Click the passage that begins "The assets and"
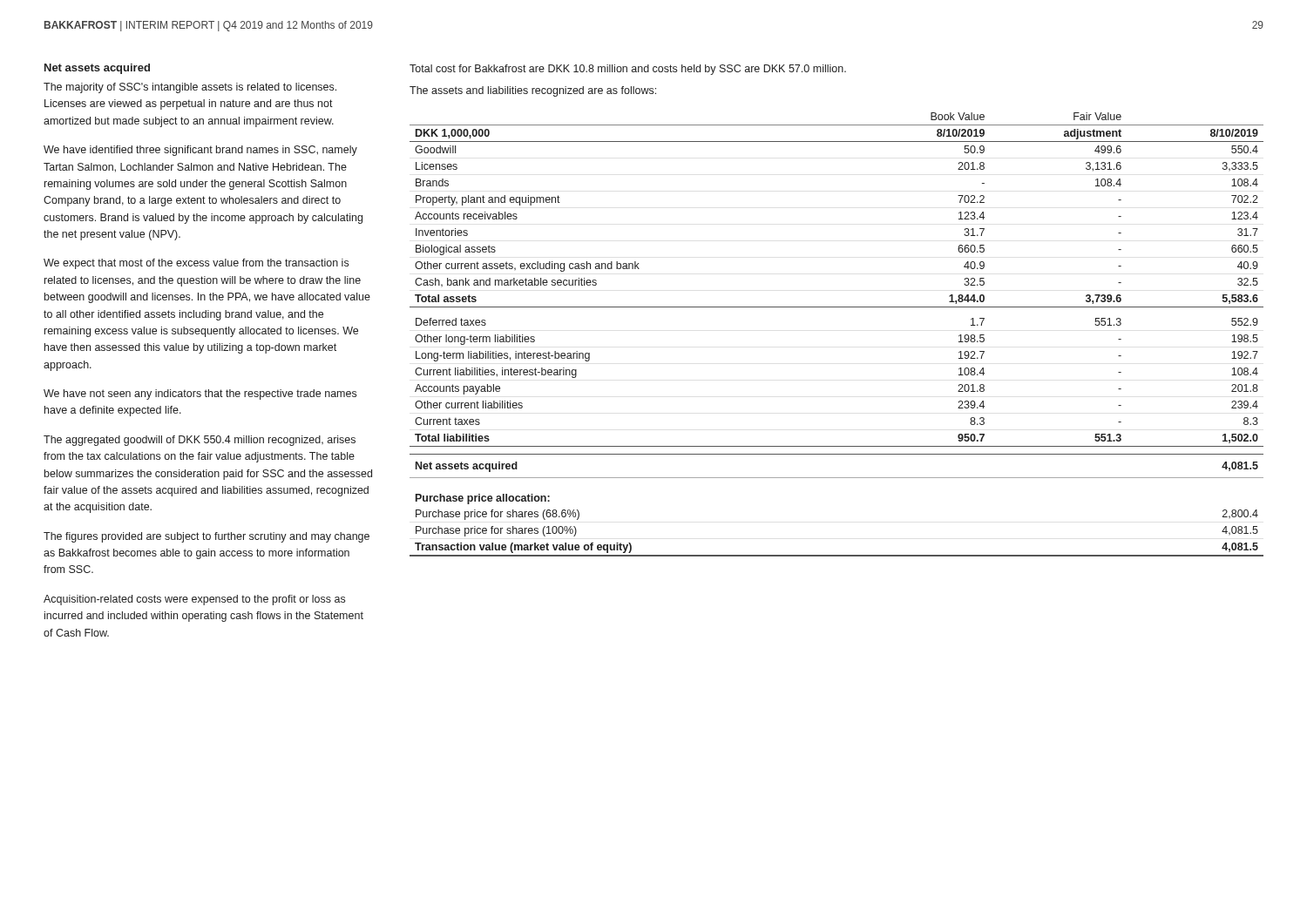 click(533, 91)
